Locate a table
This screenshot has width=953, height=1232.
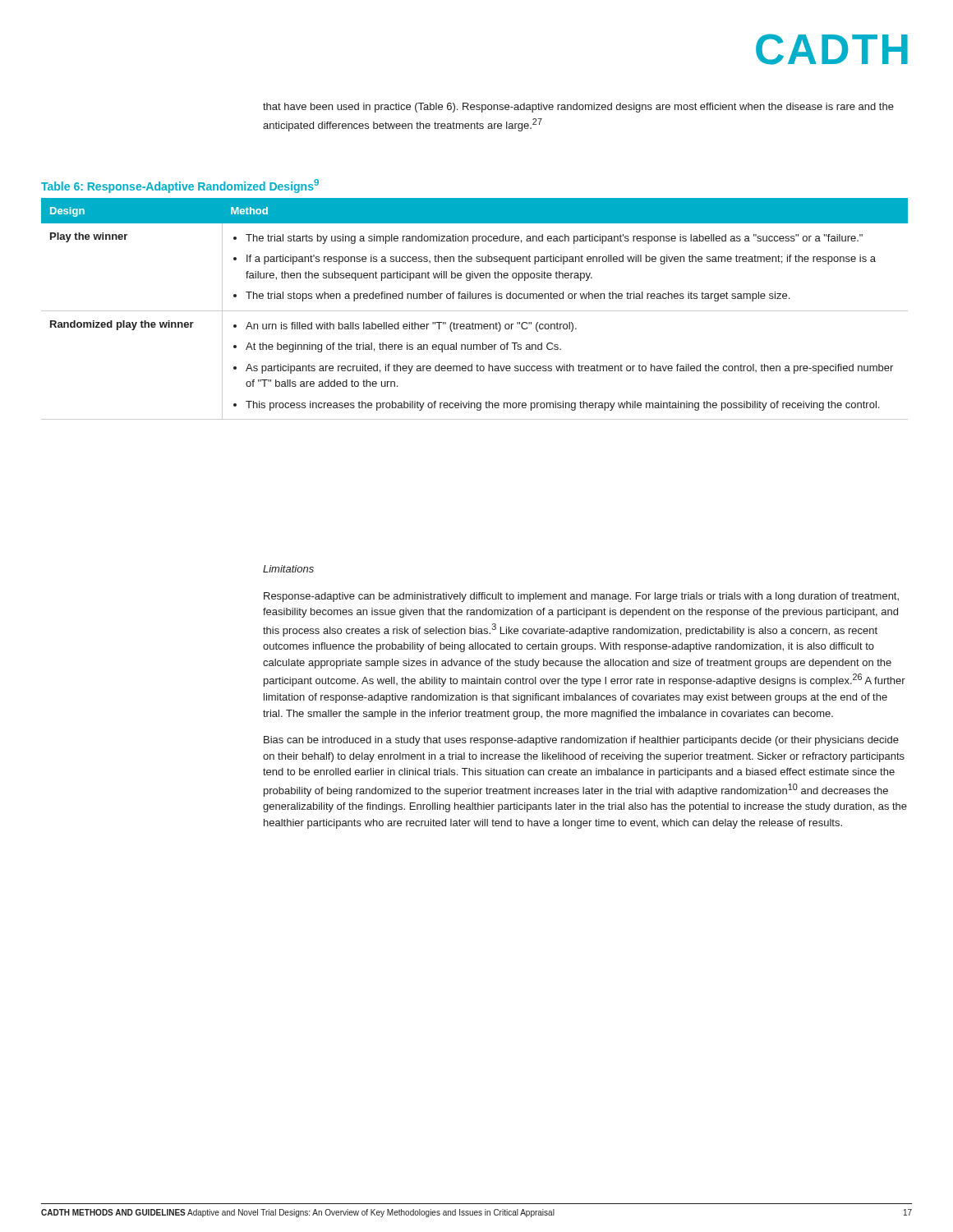(474, 309)
